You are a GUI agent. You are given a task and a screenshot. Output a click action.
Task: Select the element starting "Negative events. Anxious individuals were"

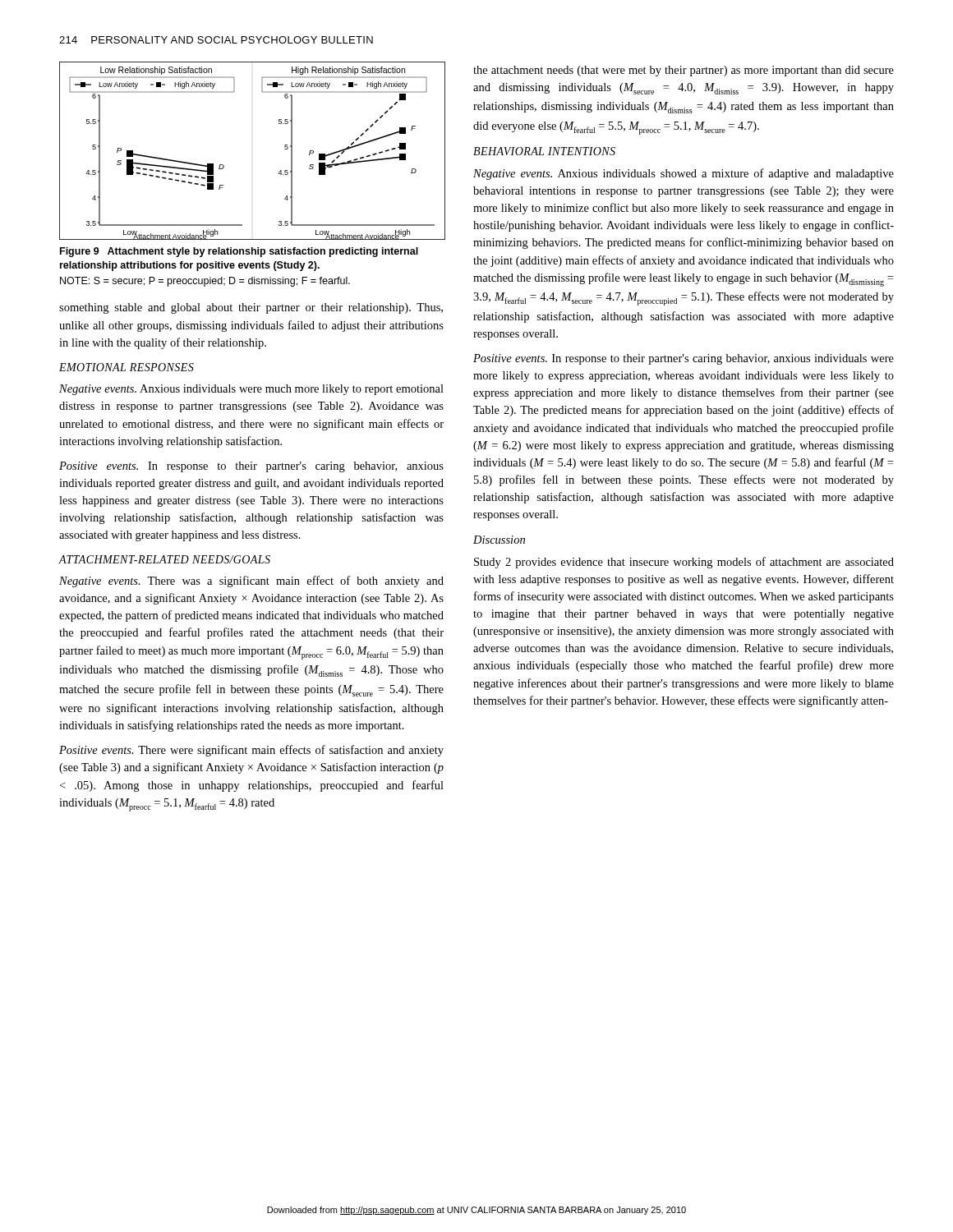click(251, 415)
